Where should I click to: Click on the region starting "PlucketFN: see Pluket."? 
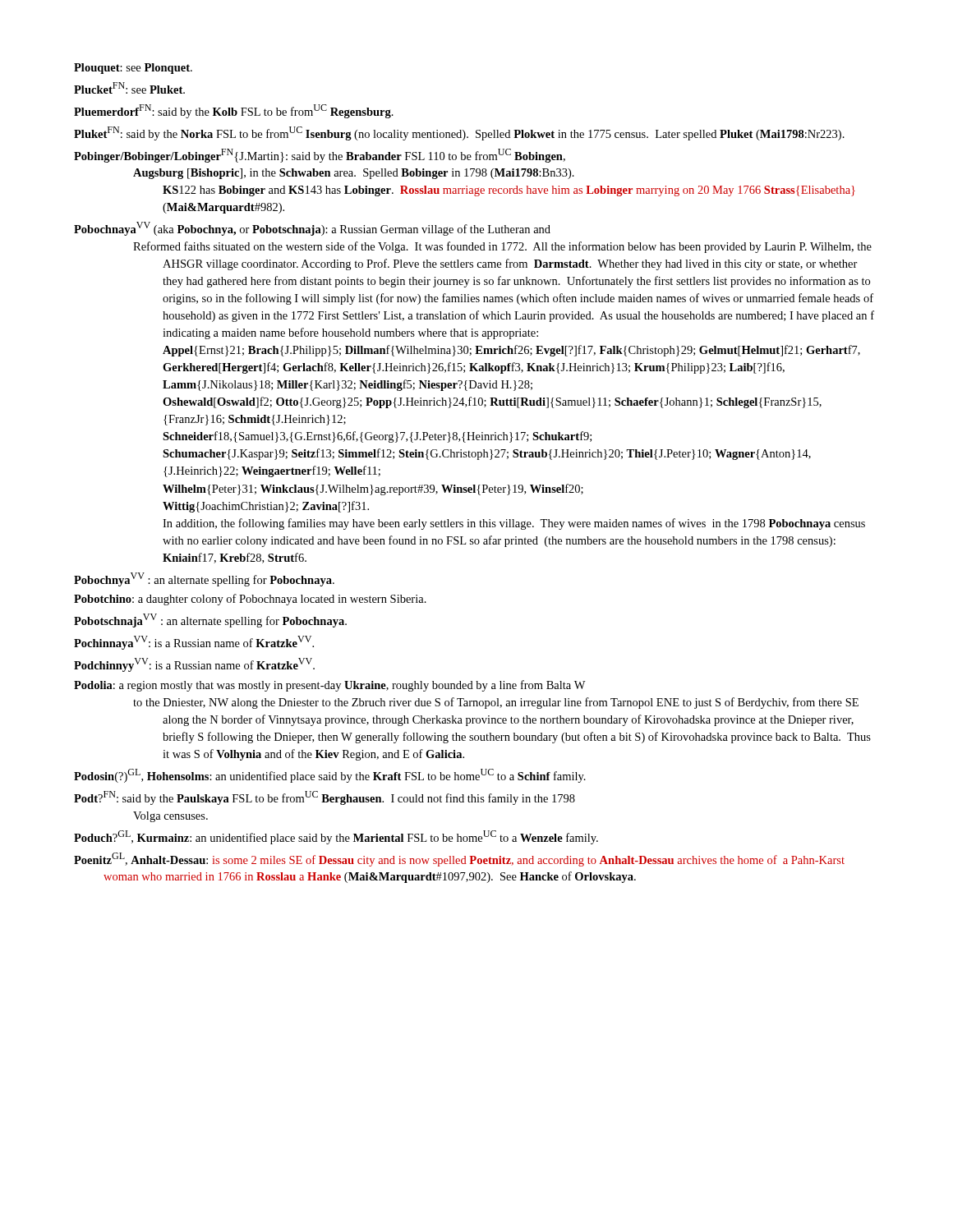click(x=130, y=88)
